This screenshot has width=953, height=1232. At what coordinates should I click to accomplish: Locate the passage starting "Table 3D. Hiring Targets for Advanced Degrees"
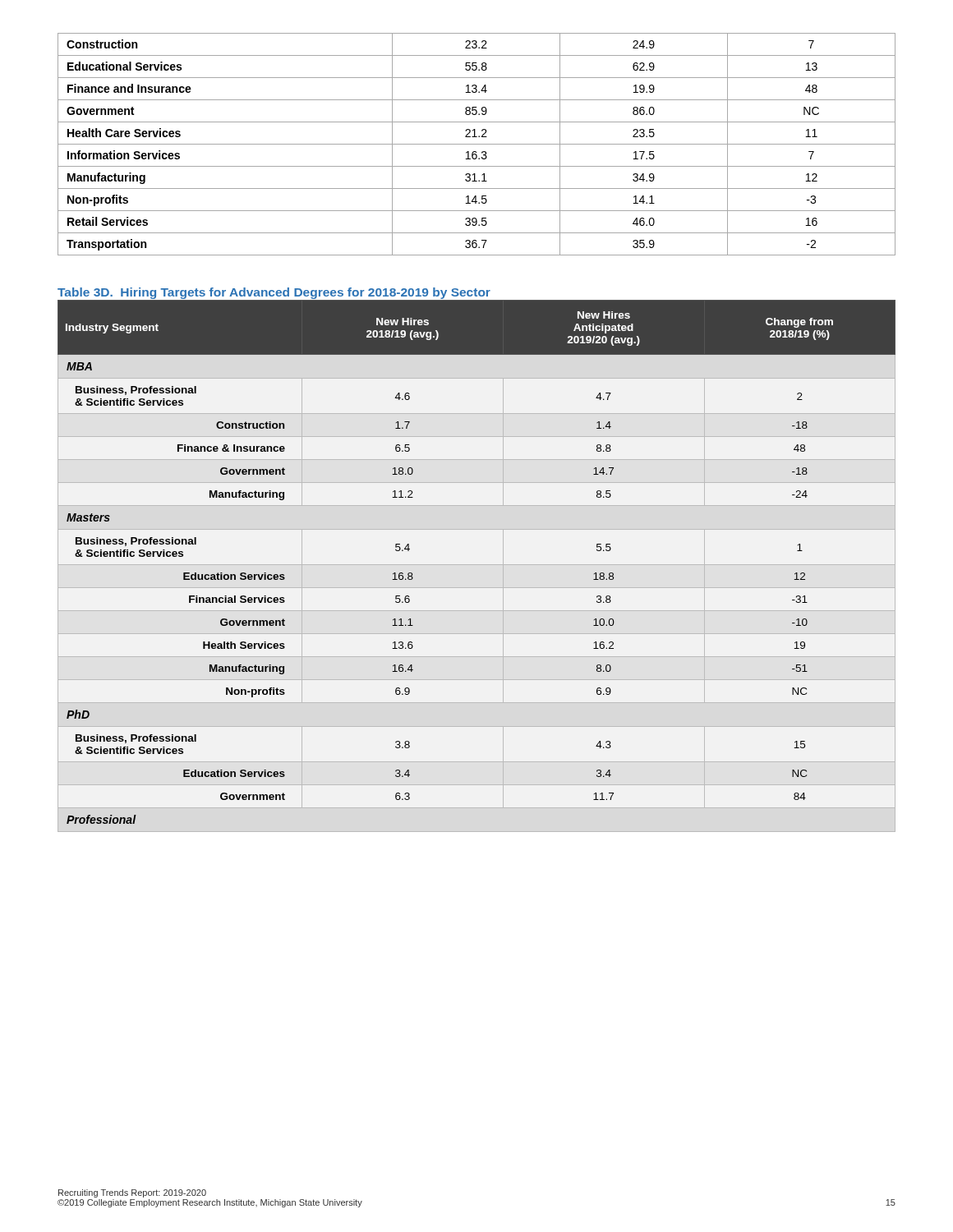(x=274, y=292)
